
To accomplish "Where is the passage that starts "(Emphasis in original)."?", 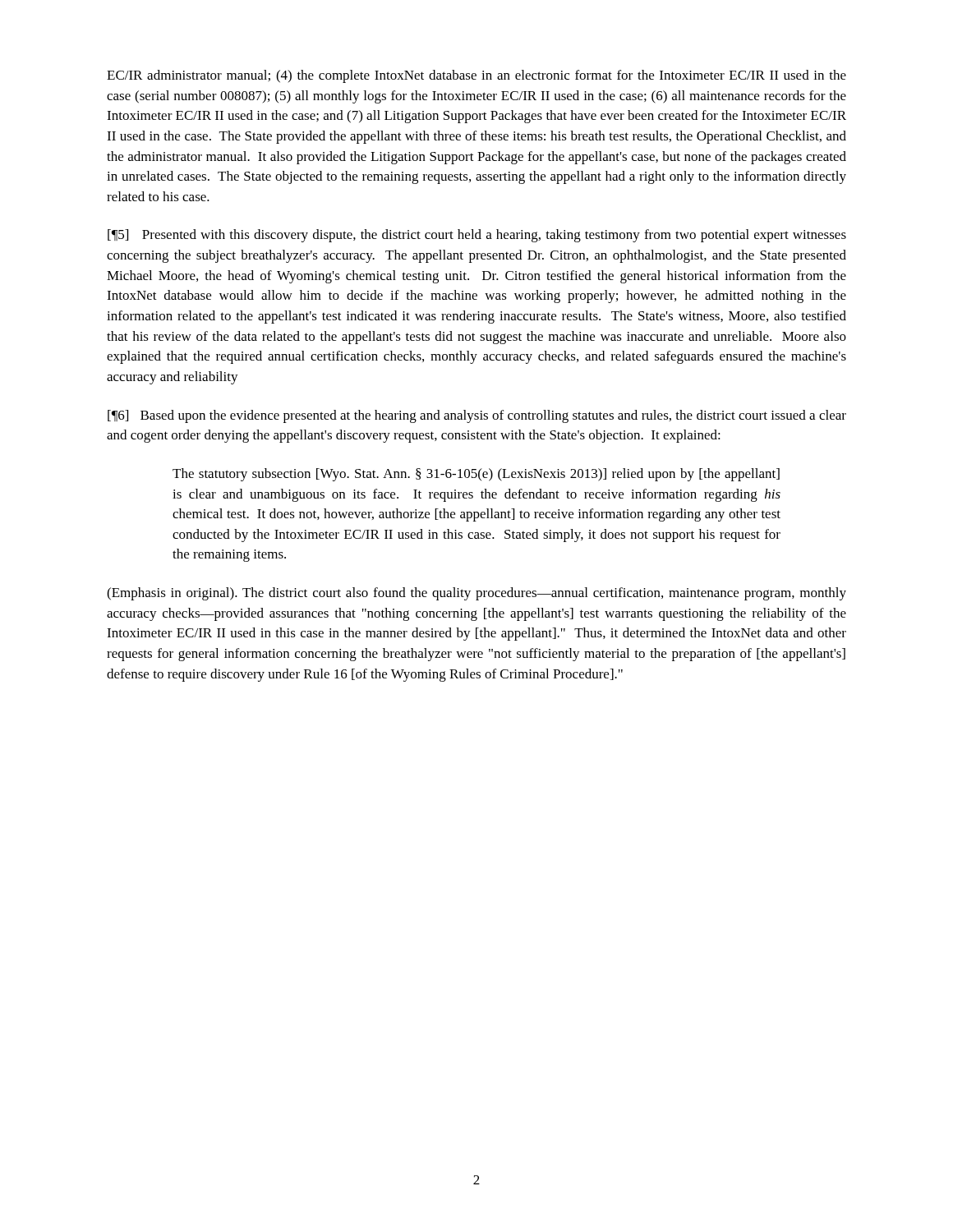I will pyautogui.click(x=476, y=633).
